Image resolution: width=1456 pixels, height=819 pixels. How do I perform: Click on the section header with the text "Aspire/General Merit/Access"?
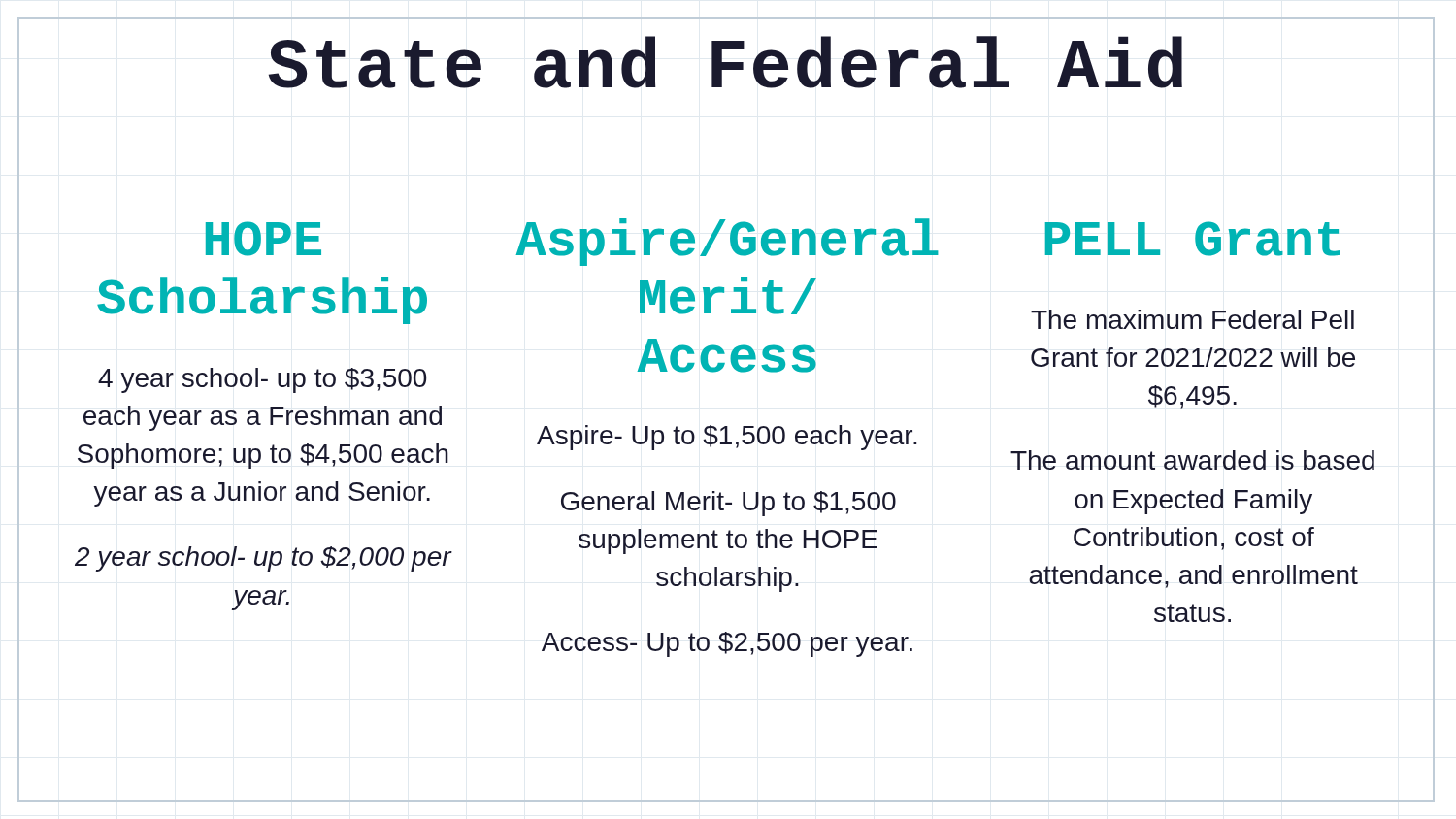coord(728,301)
